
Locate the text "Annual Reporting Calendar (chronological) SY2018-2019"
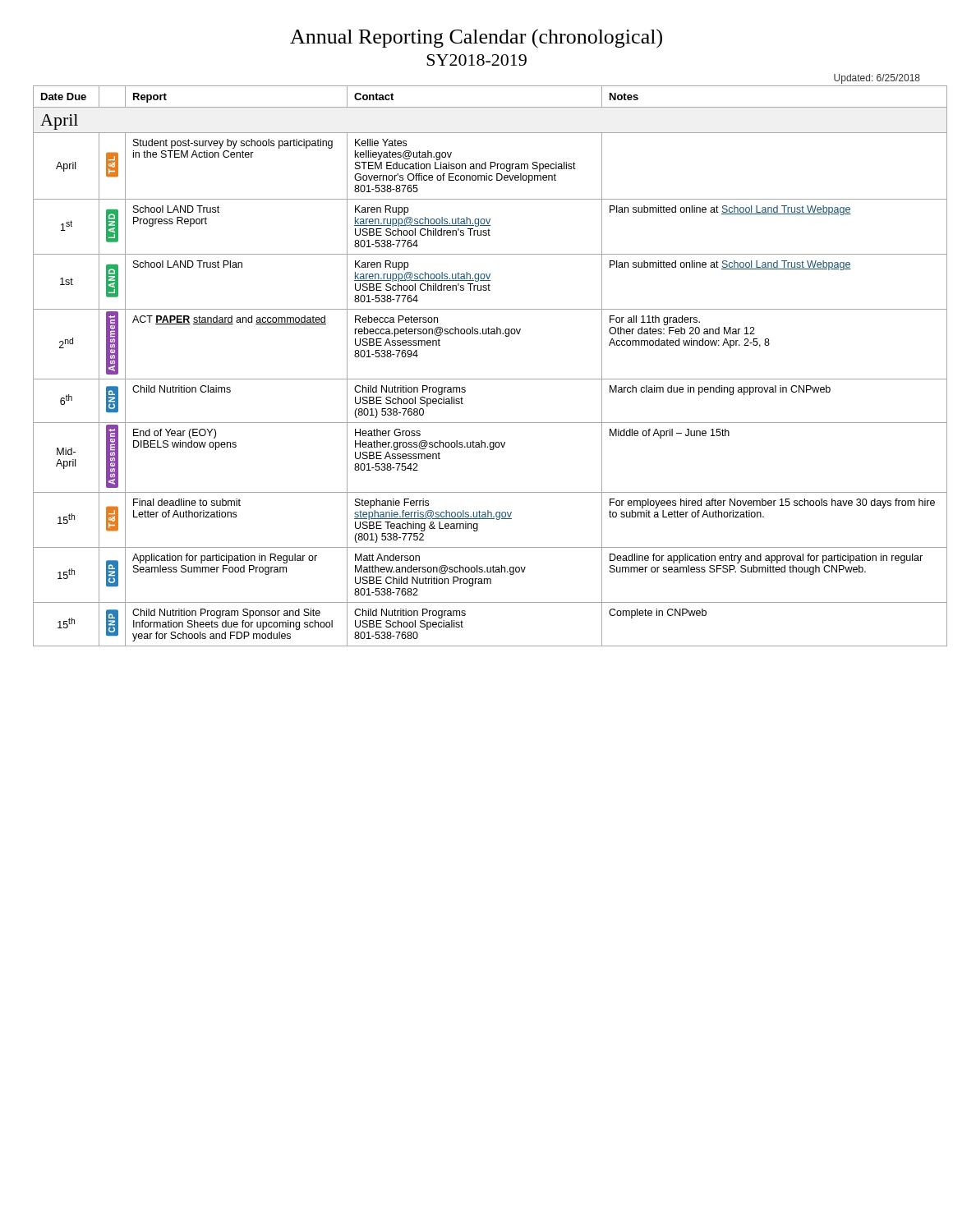click(x=476, y=48)
